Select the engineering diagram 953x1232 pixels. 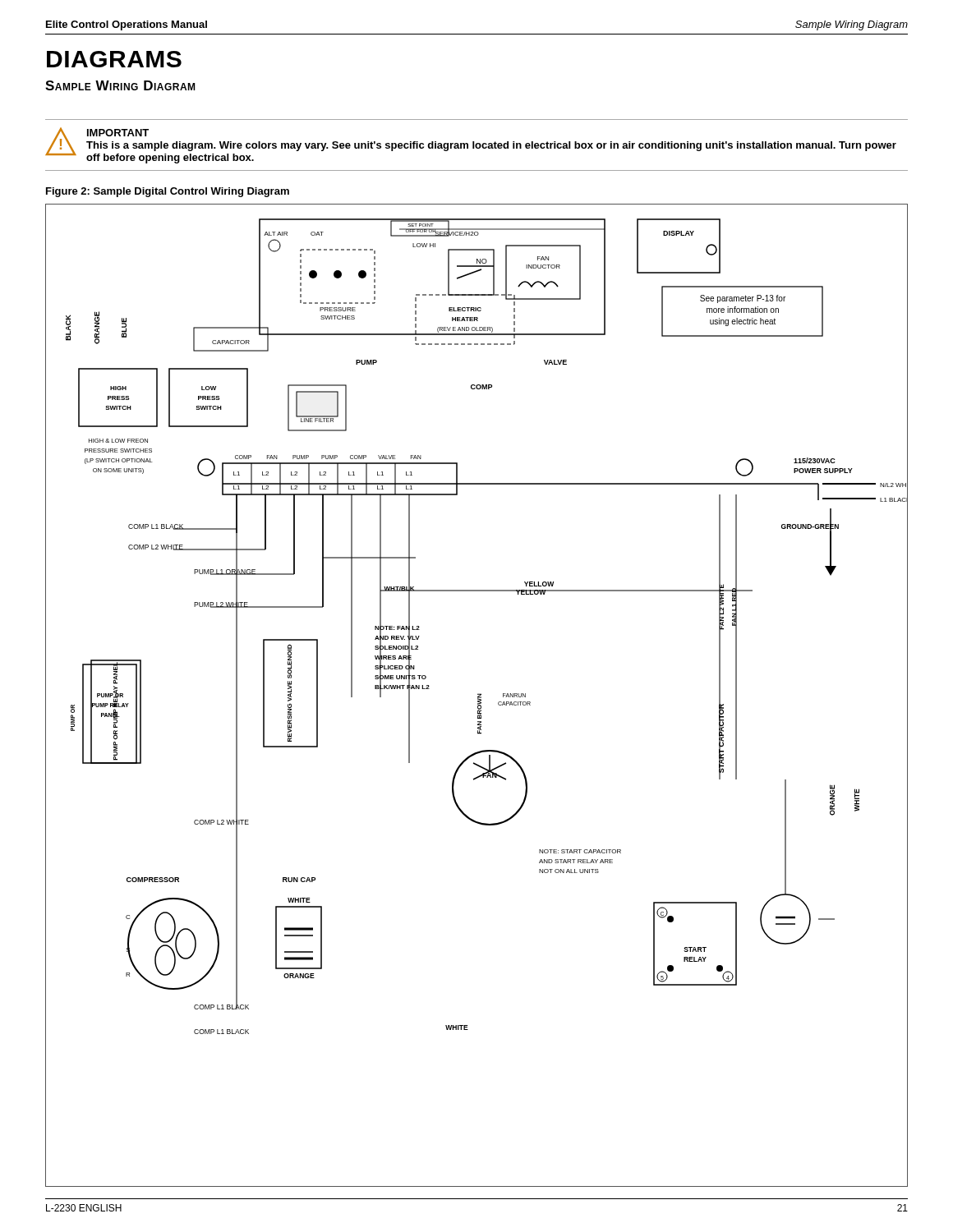coord(476,695)
